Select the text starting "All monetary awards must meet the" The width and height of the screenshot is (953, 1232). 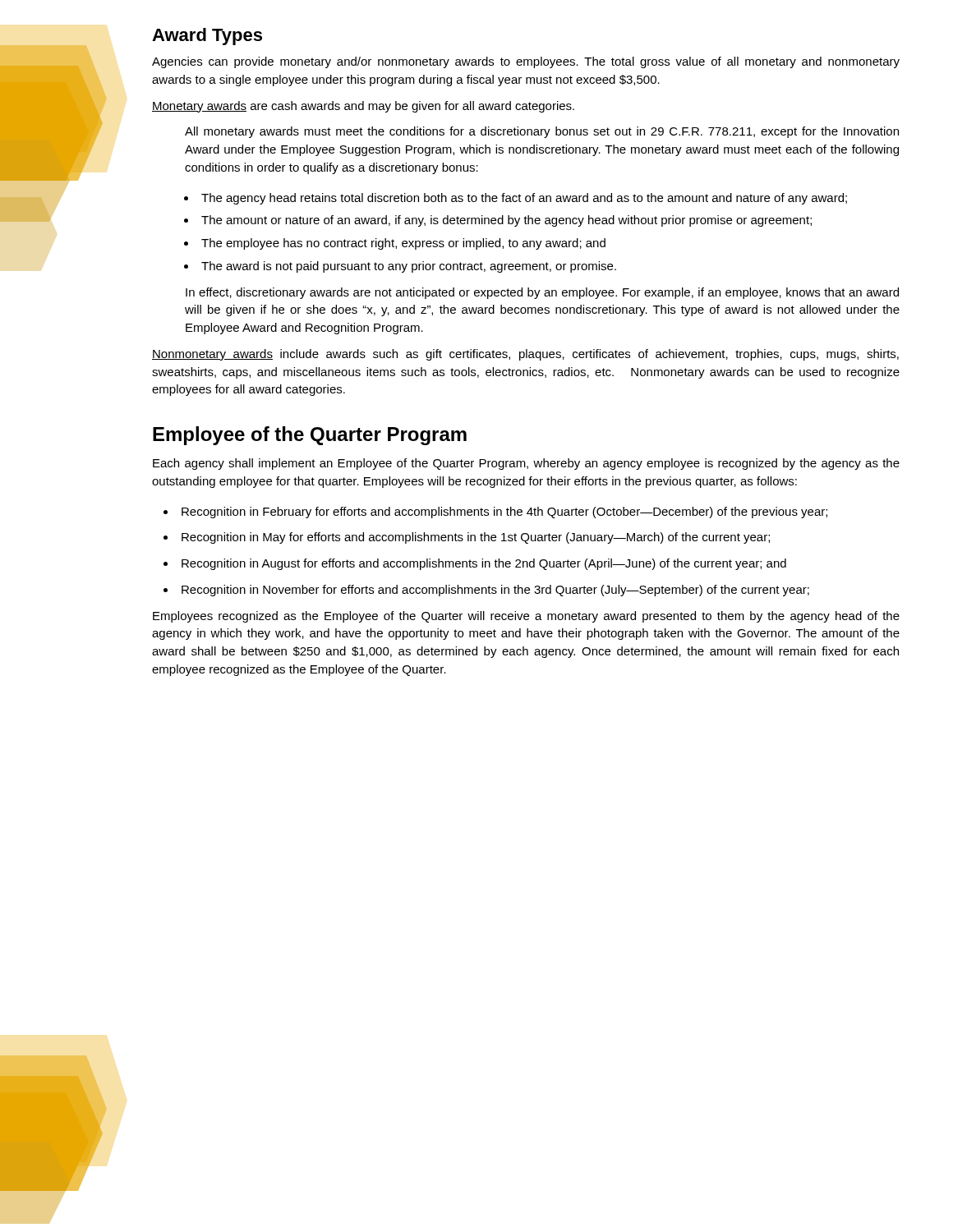tap(542, 149)
